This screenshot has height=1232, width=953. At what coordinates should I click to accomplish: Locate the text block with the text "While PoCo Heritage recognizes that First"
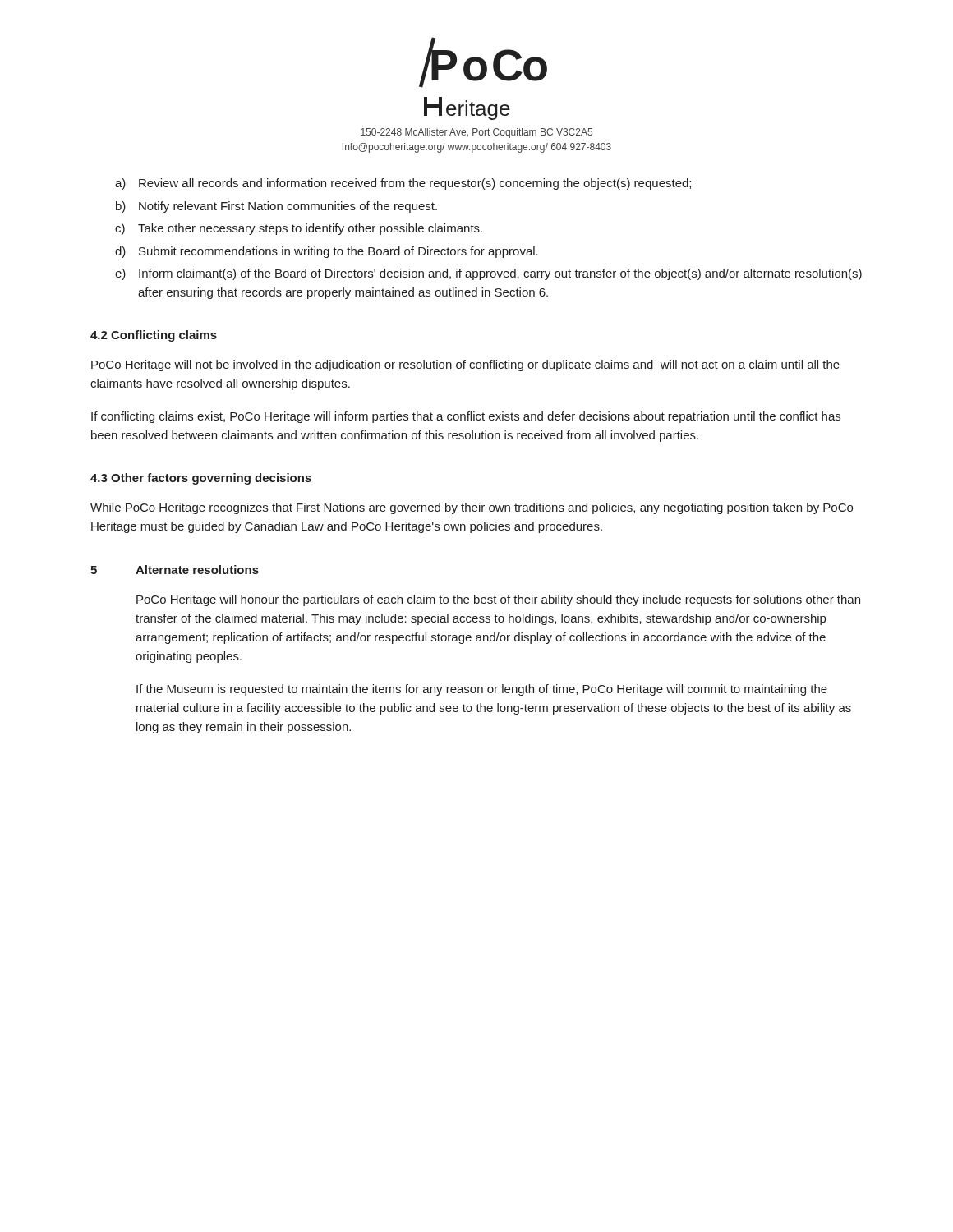click(472, 517)
